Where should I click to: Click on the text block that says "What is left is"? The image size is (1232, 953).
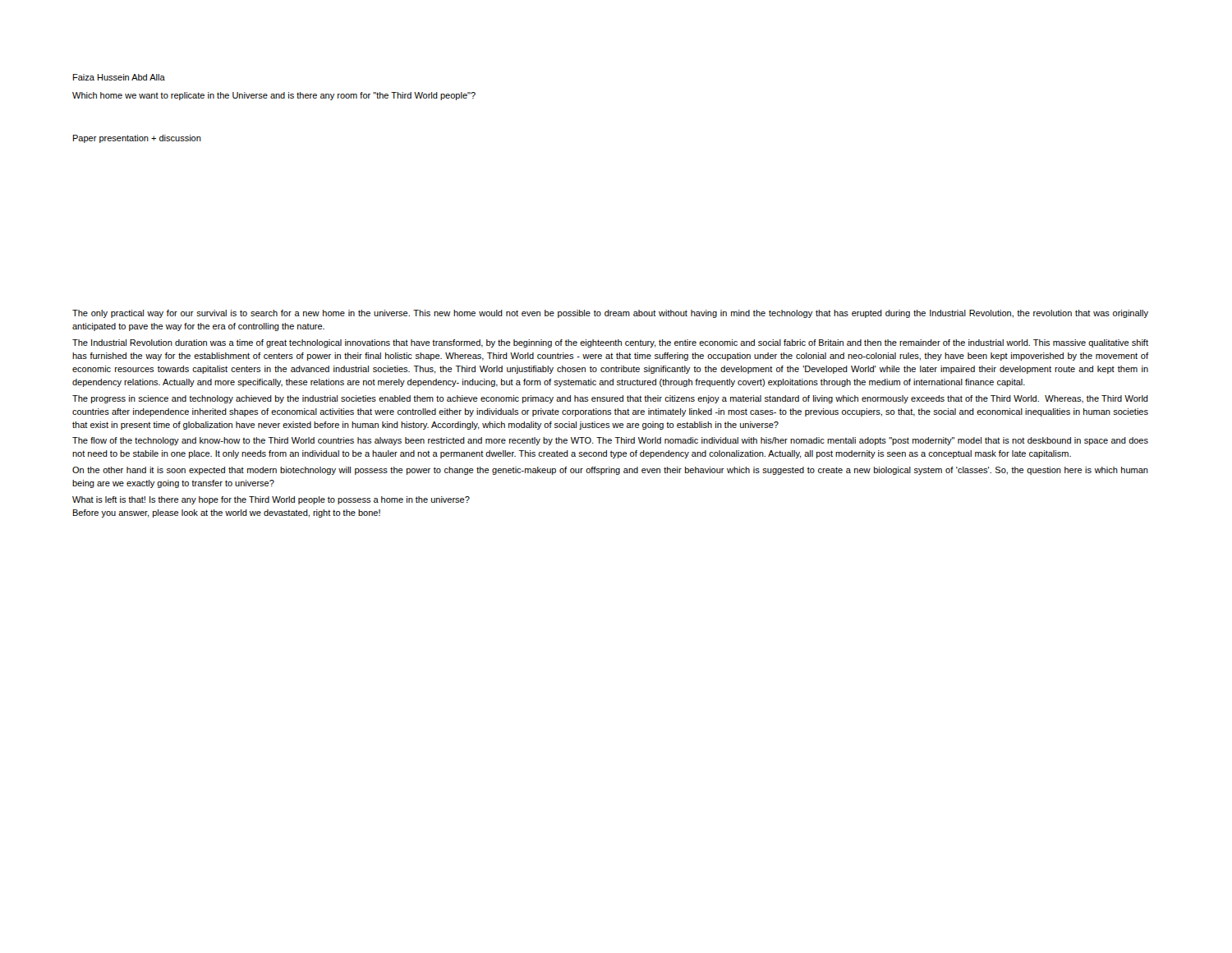click(271, 500)
